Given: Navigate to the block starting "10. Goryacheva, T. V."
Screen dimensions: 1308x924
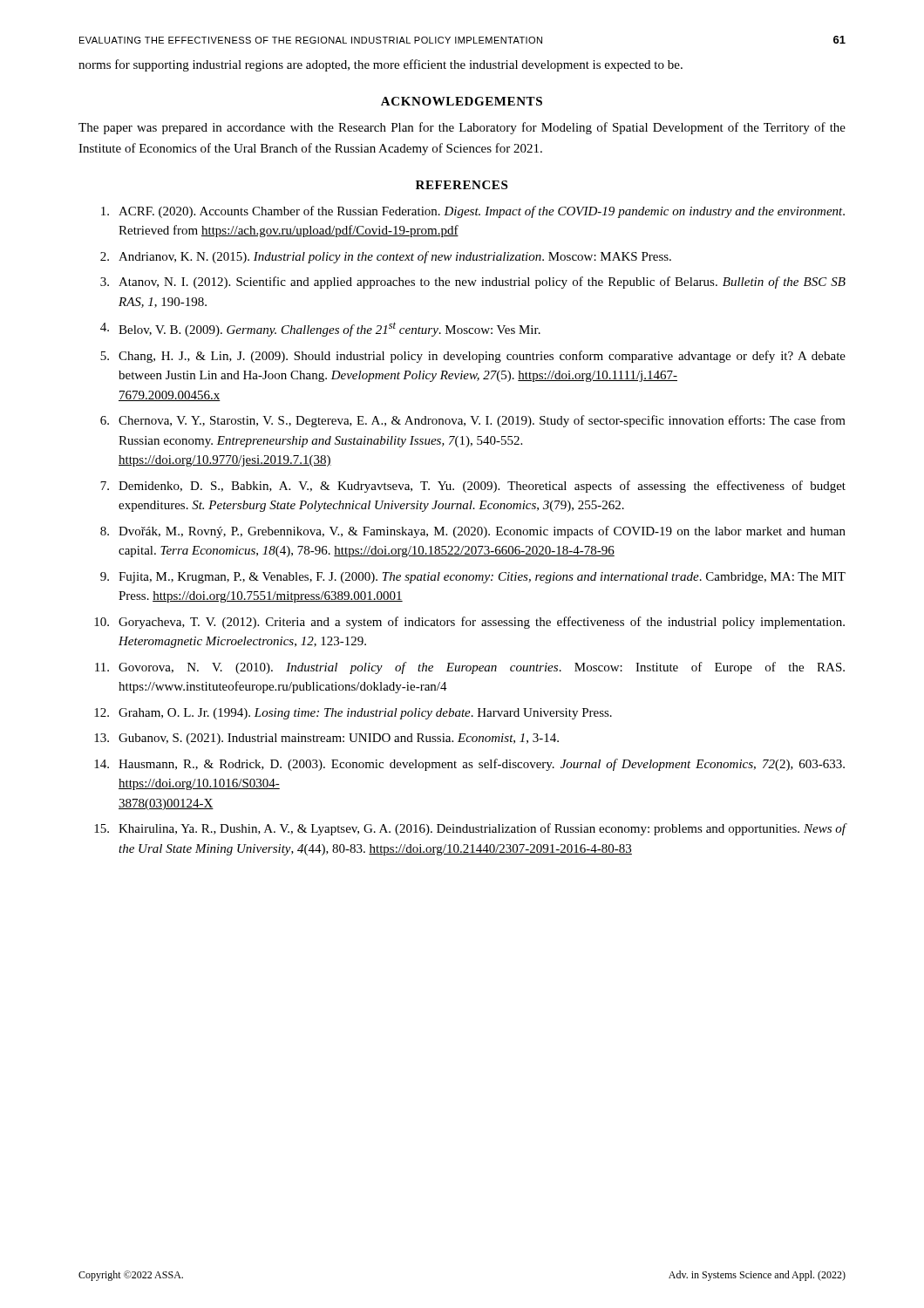Looking at the screenshot, I should pos(462,632).
